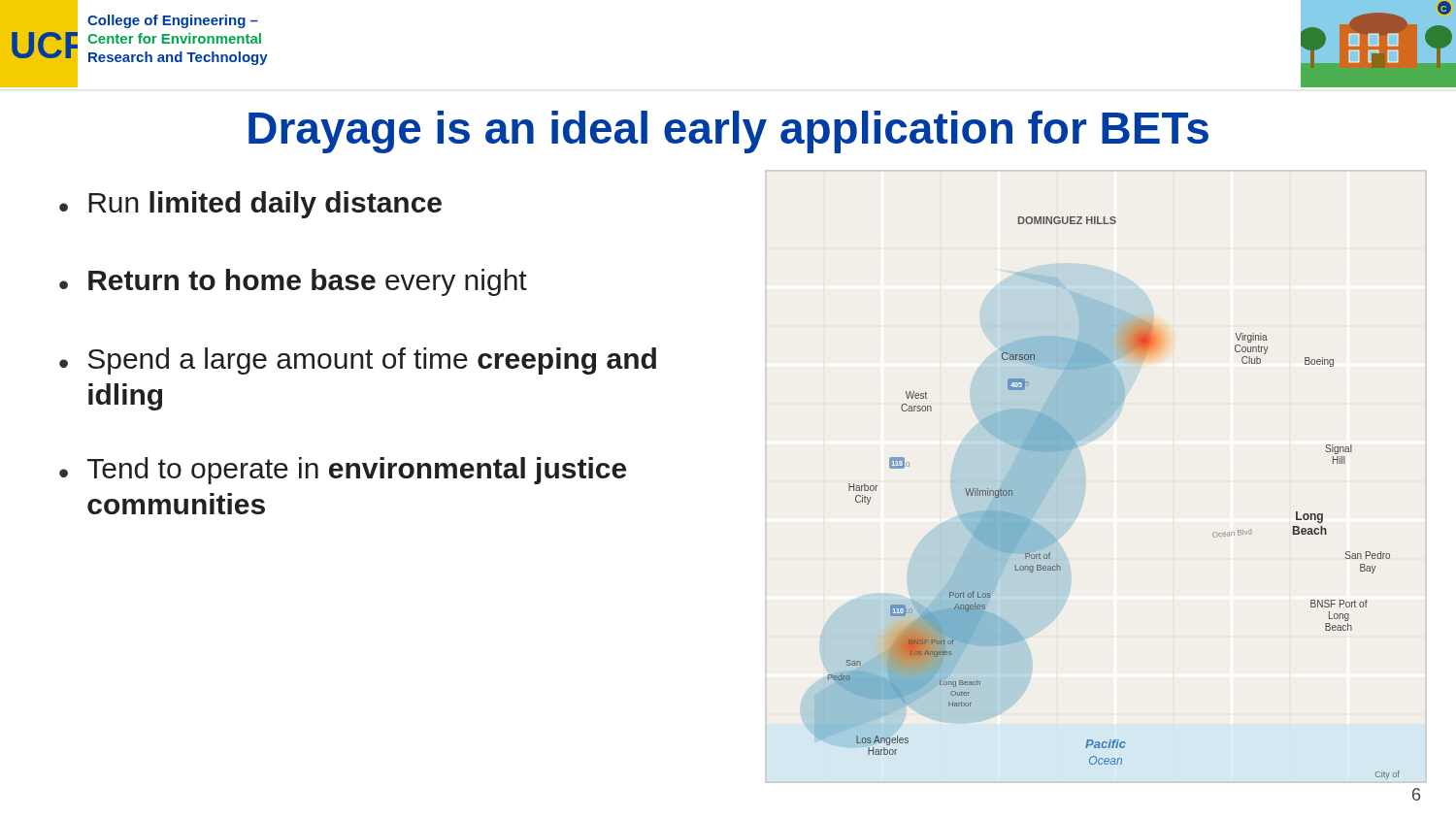1456x819 pixels.
Task: Click a map
Action: coord(1096,476)
